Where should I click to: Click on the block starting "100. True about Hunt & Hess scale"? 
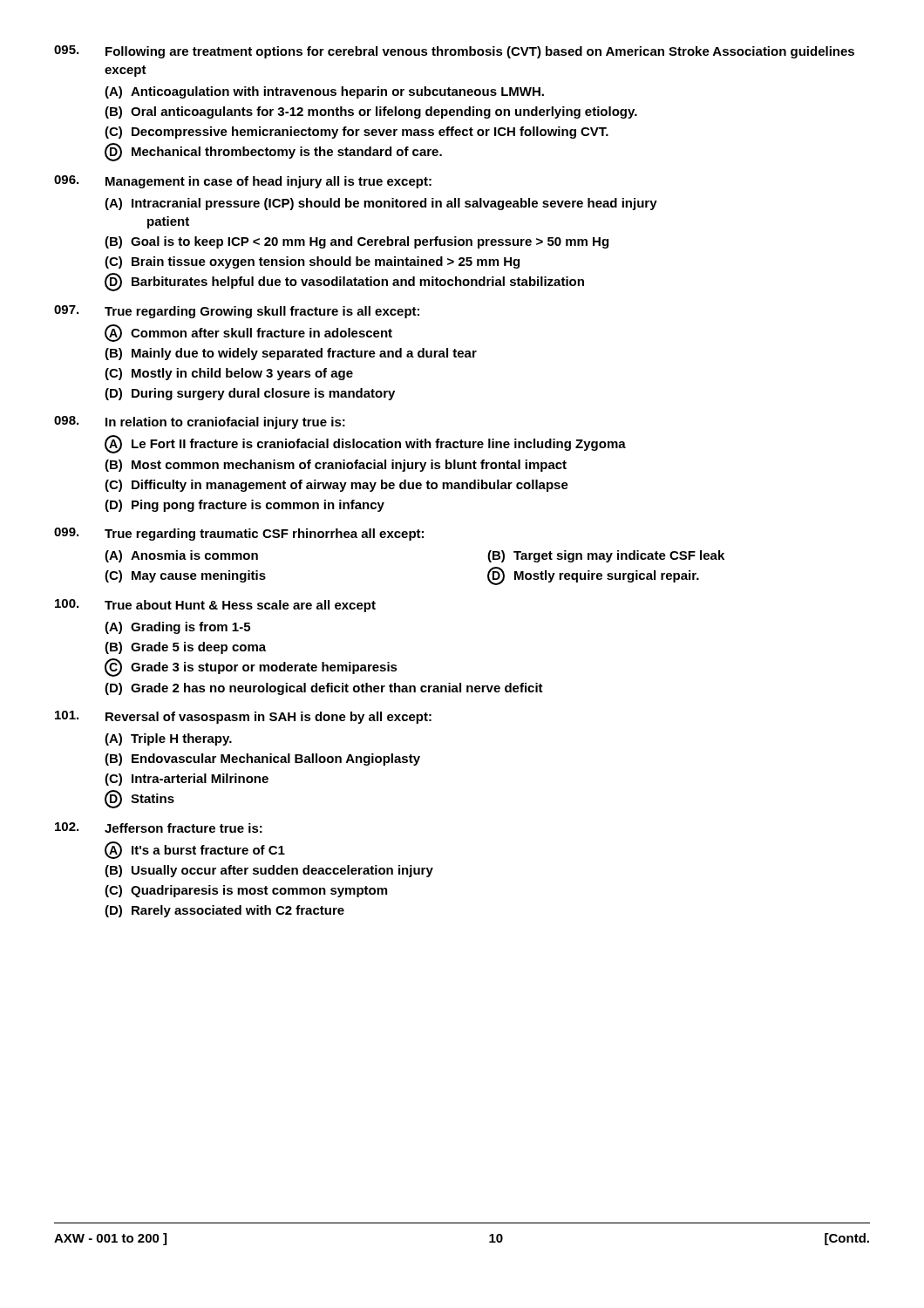click(x=215, y=606)
